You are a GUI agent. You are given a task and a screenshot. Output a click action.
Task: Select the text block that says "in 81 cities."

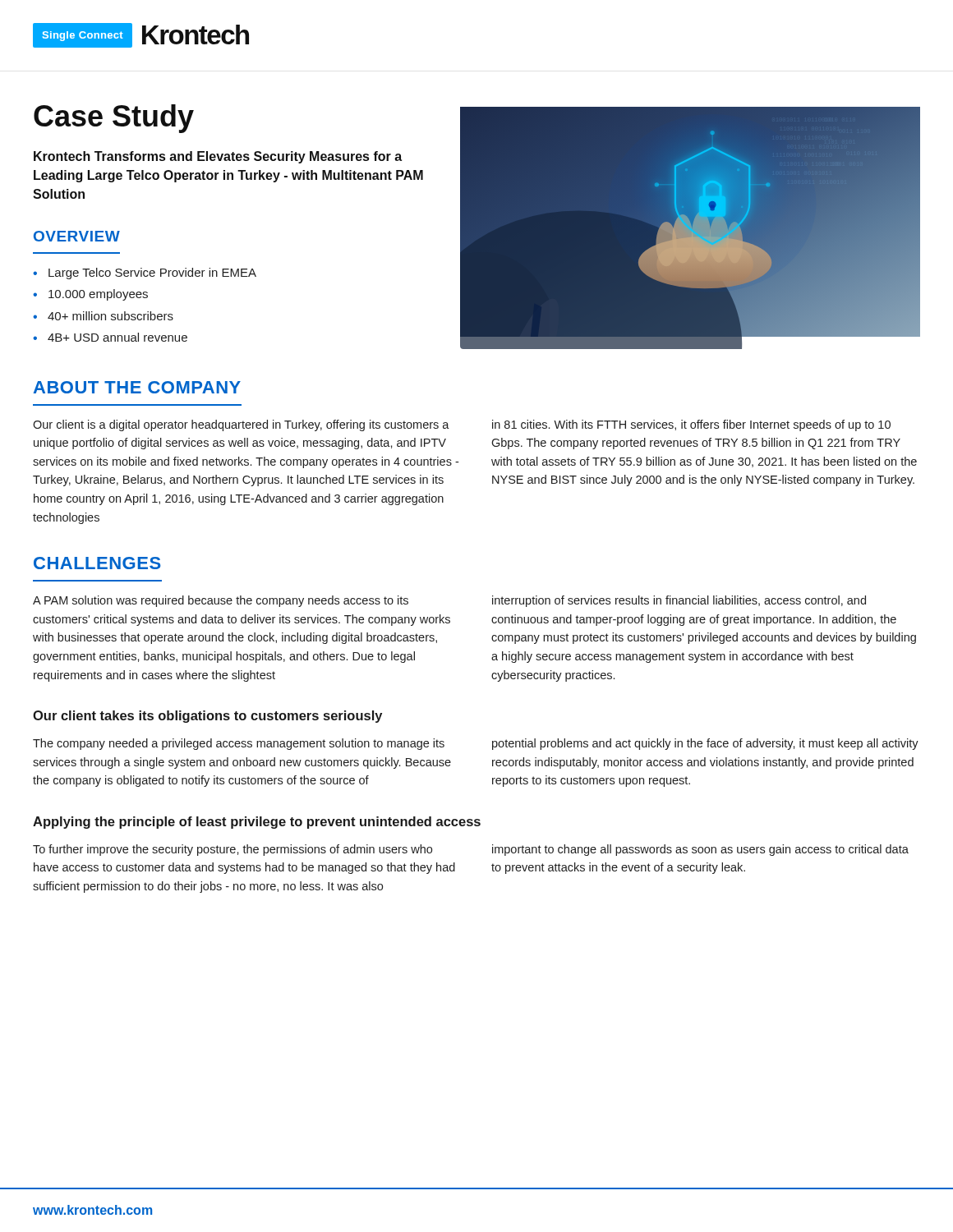(x=704, y=452)
